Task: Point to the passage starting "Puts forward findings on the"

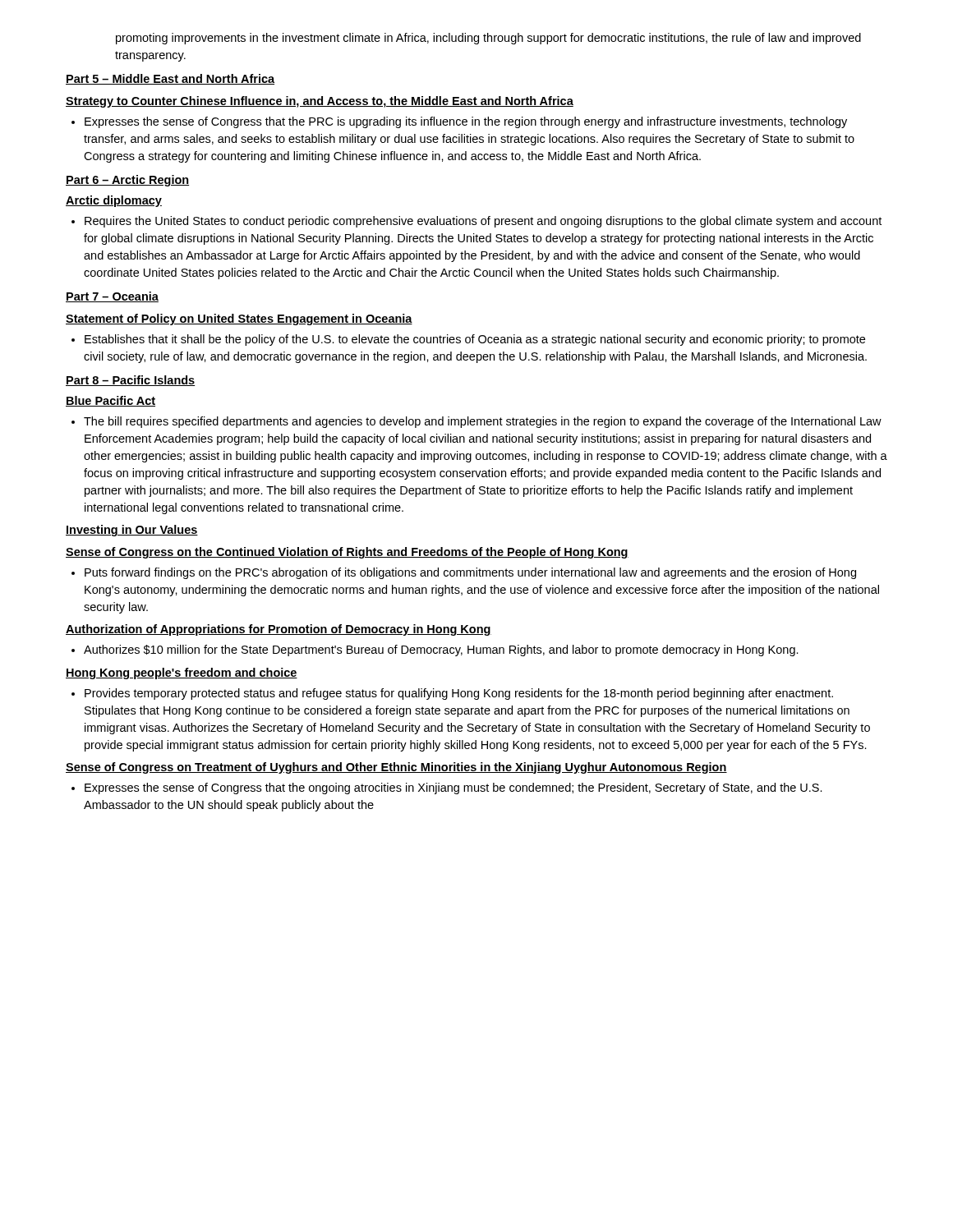Action: pos(476,590)
